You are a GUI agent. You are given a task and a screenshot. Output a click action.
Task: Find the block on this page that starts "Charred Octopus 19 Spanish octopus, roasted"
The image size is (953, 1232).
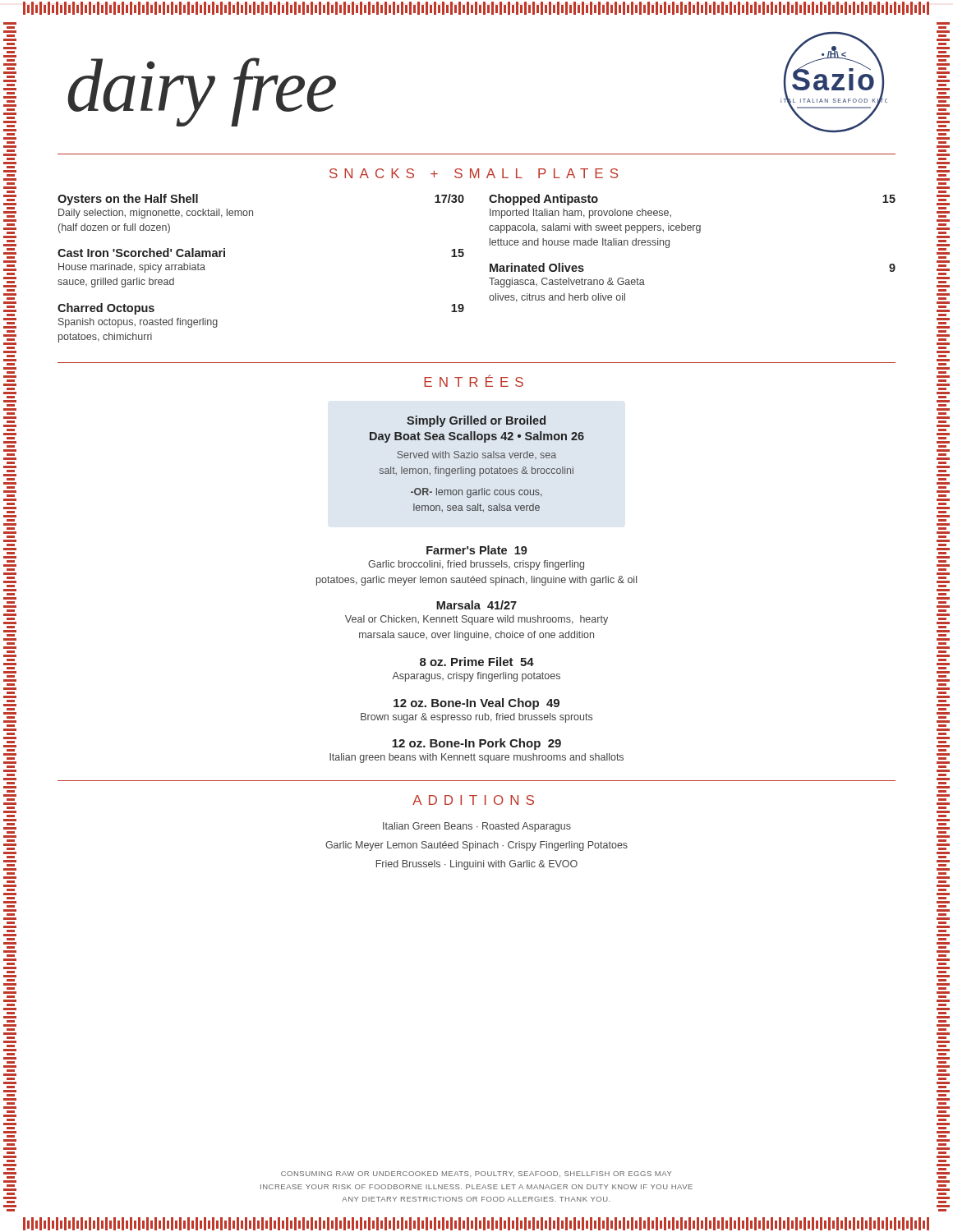click(94, 308)
